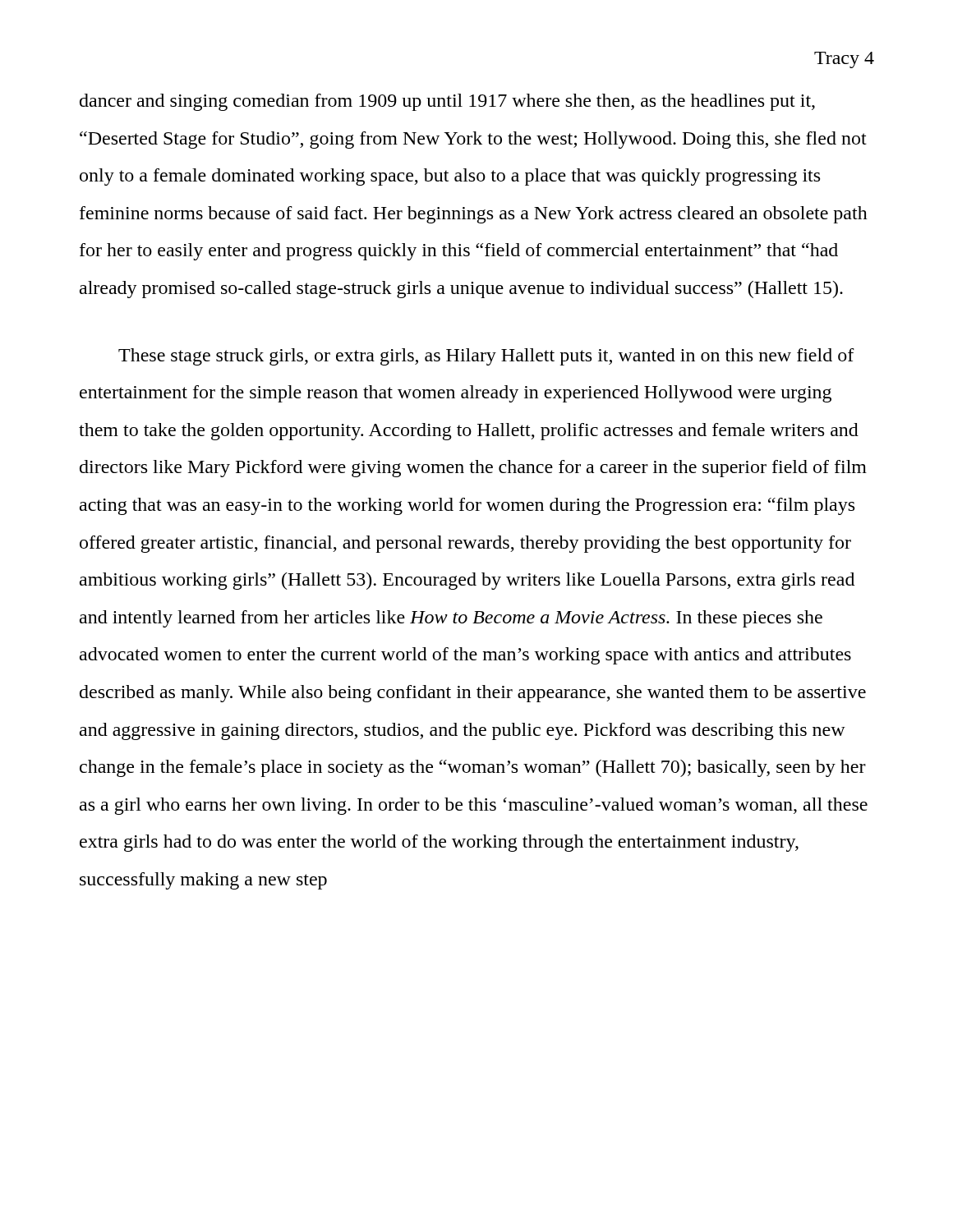Find the block on this page that starts "dancer and singing comedian from 1909 up"
This screenshot has height=1232, width=953.
[447, 102]
